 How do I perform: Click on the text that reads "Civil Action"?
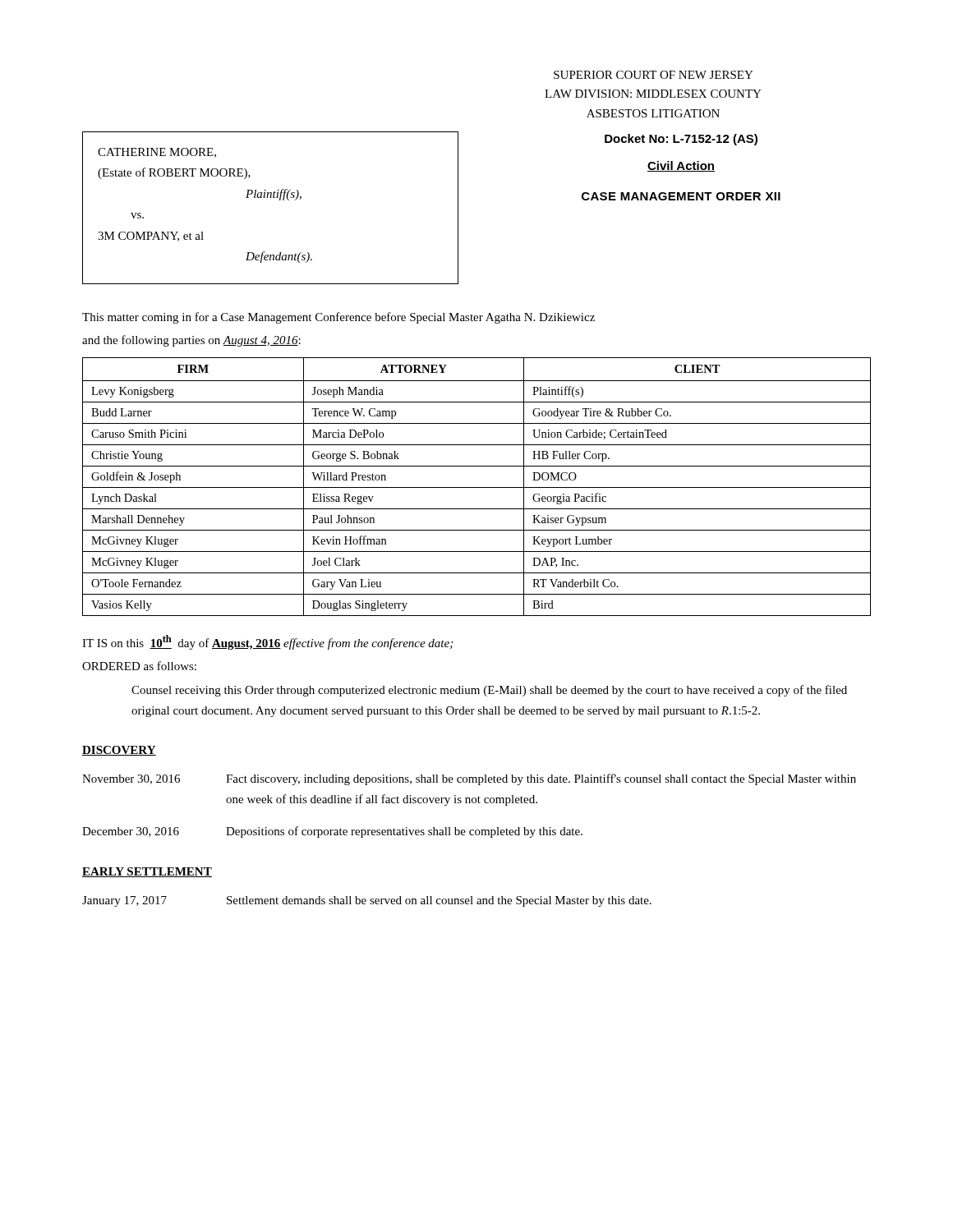[681, 165]
